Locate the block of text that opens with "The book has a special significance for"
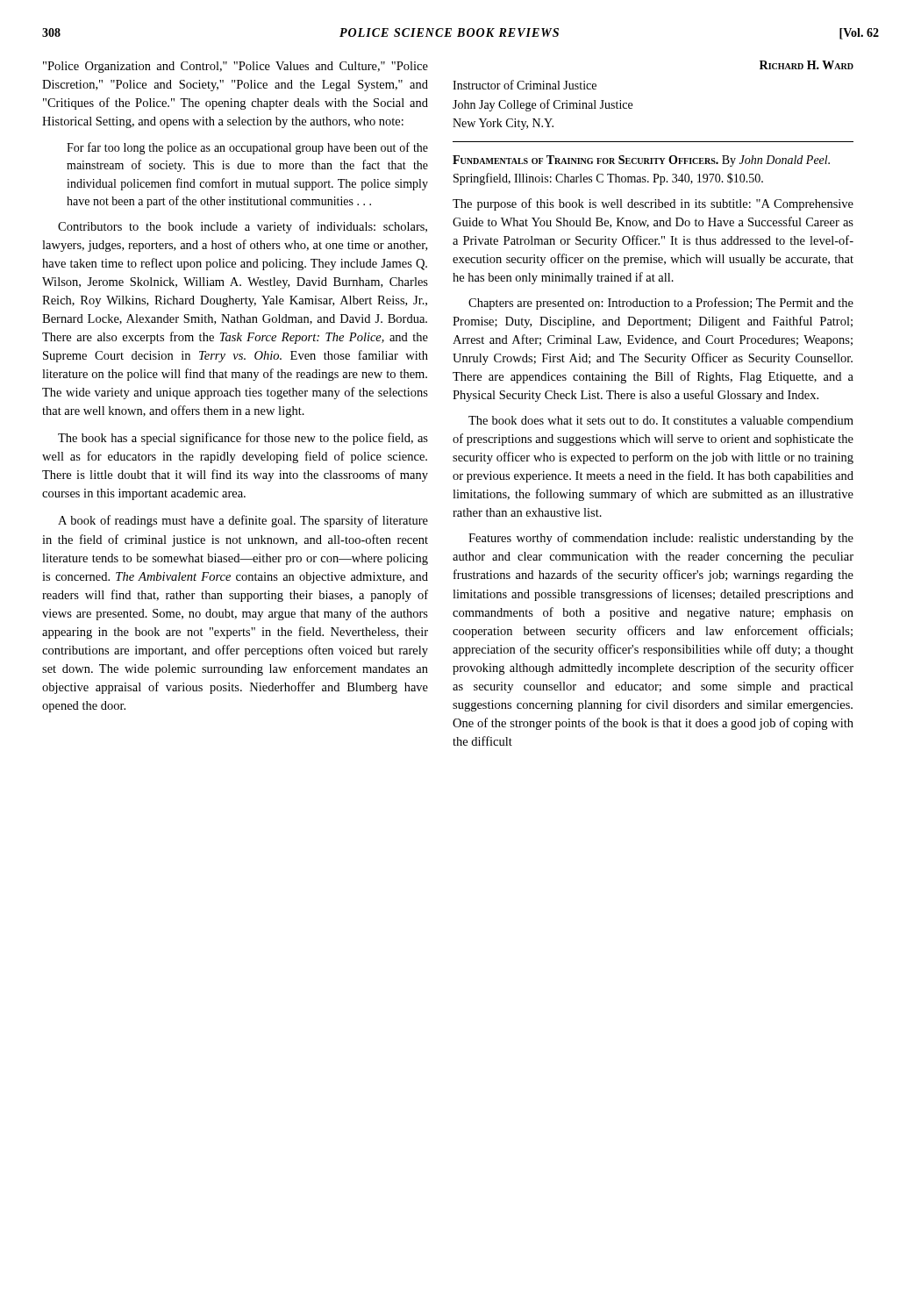The image size is (921, 1316). point(235,466)
